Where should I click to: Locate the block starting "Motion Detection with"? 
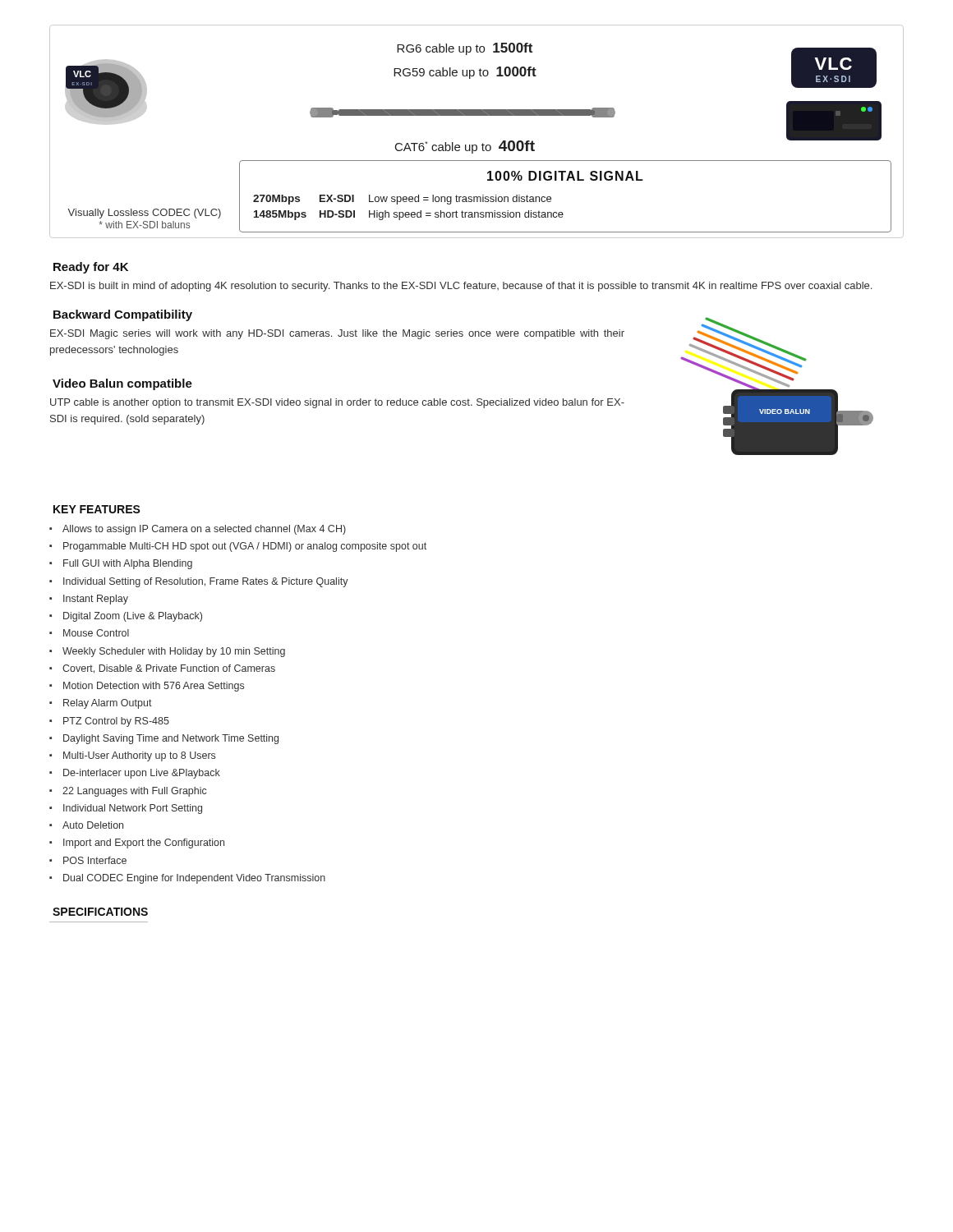[x=153, y=686]
